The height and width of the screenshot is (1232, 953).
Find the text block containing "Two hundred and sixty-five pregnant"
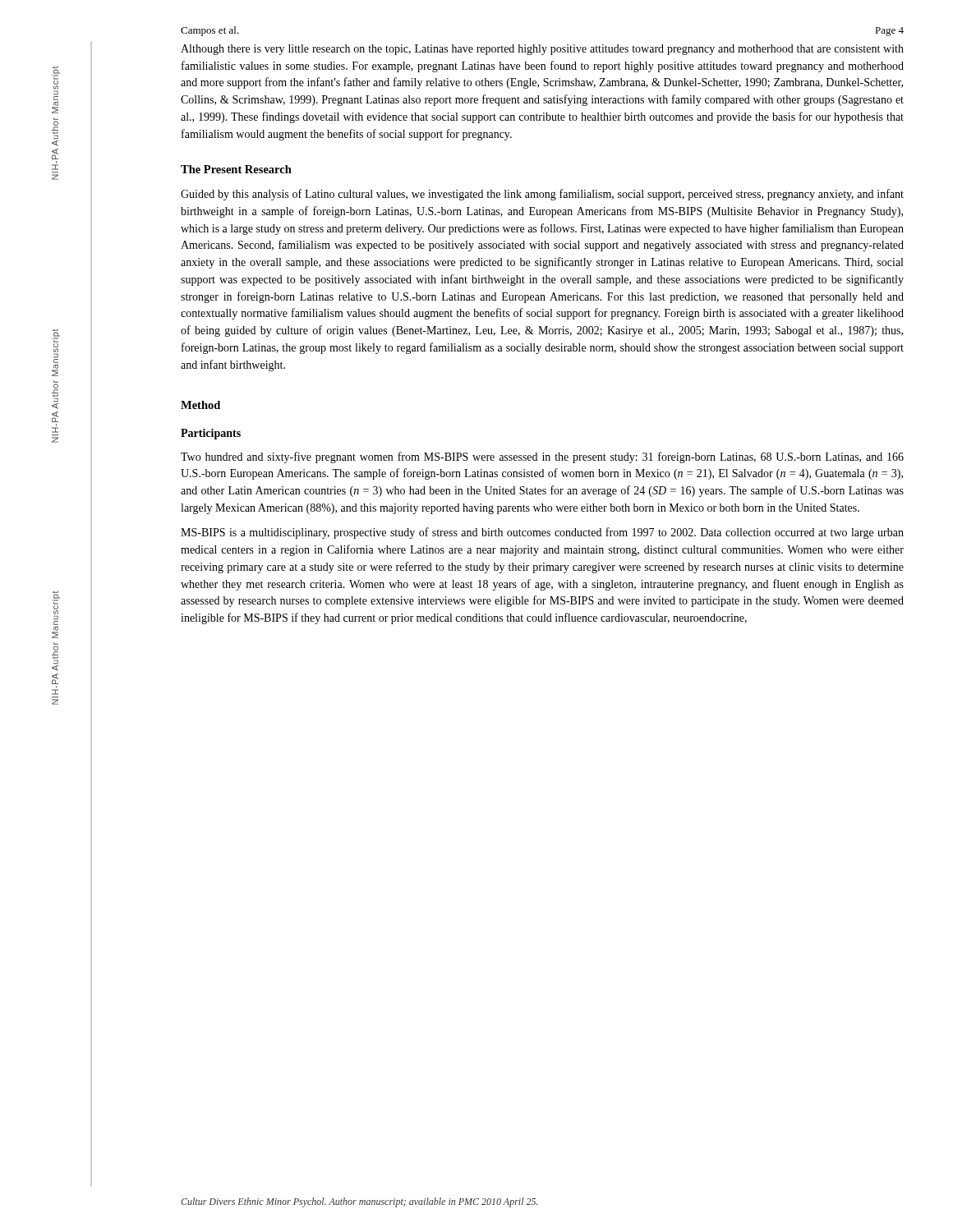542,482
